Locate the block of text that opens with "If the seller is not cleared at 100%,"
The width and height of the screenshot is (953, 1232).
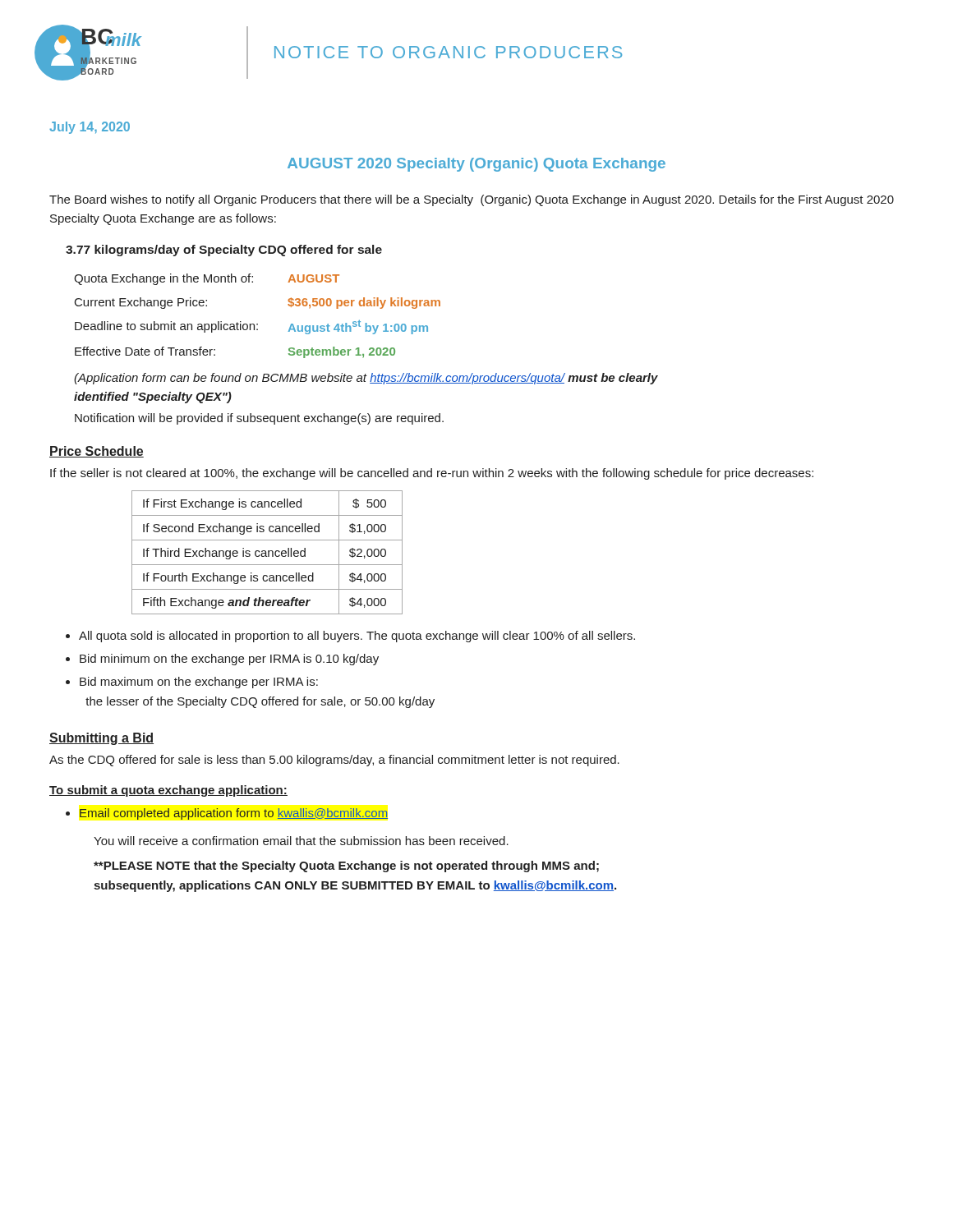coord(432,472)
